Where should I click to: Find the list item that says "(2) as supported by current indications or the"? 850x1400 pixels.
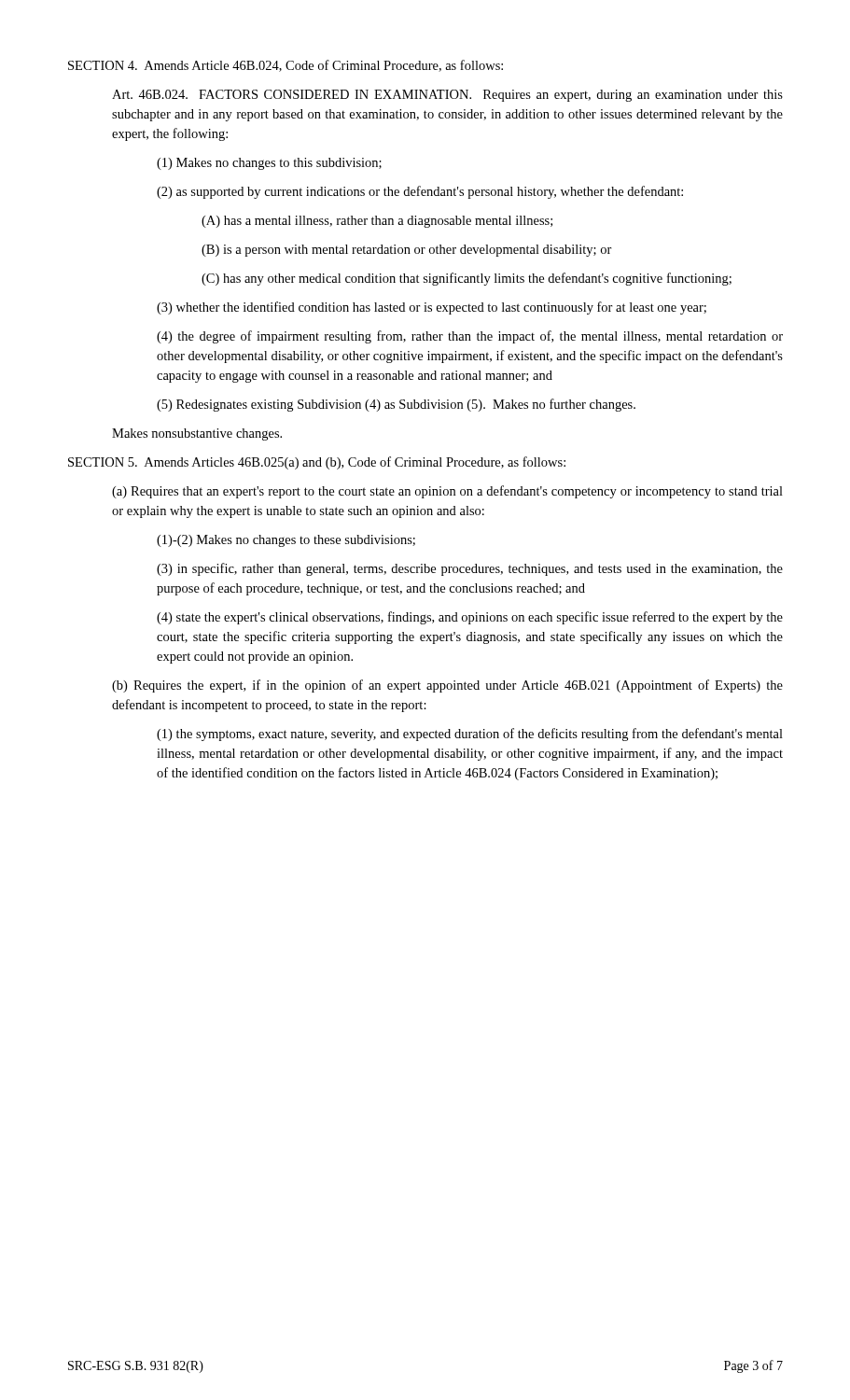click(420, 191)
